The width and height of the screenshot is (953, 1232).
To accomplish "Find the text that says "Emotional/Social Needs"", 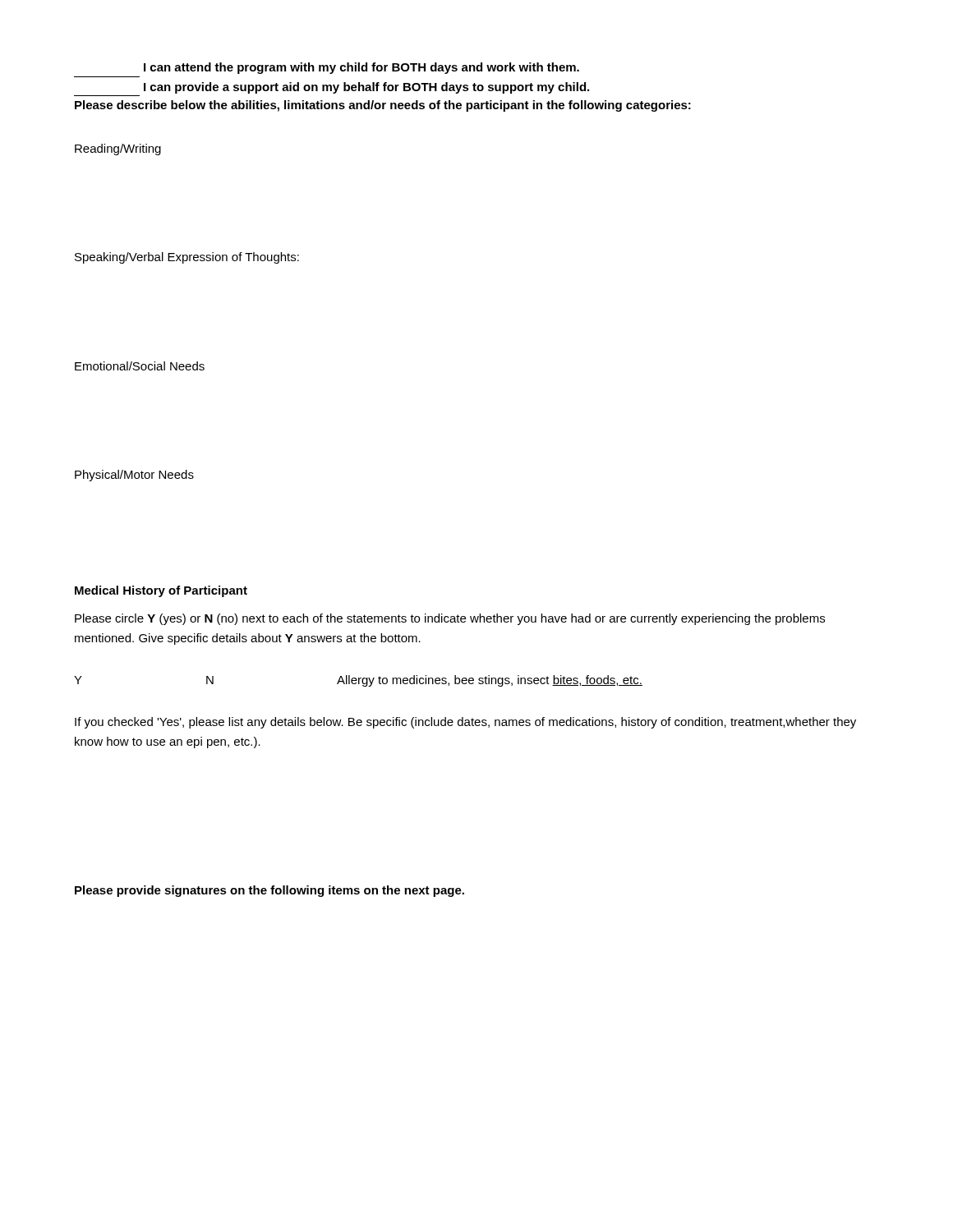I will [x=139, y=365].
